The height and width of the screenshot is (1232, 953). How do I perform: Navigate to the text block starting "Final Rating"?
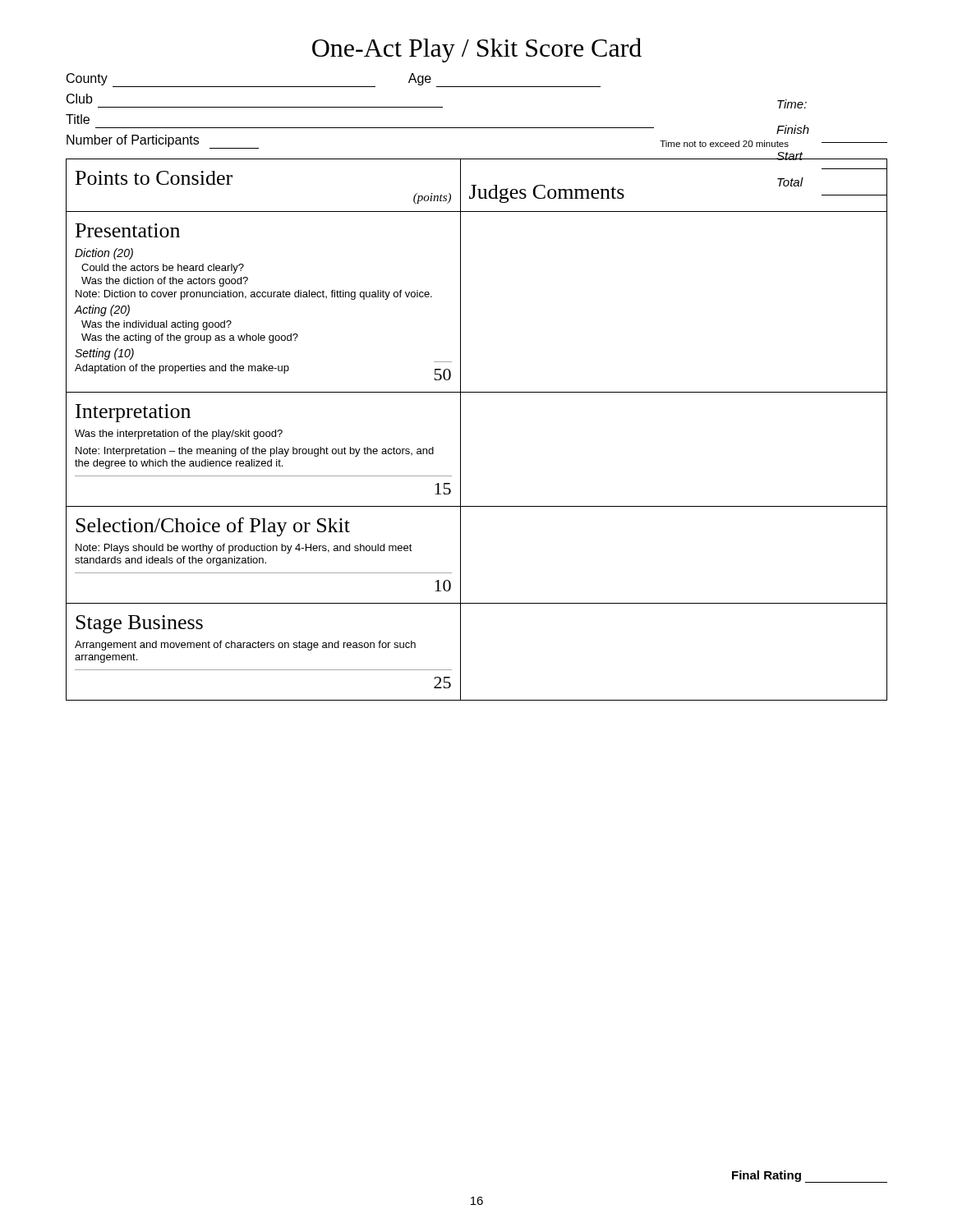tap(809, 1175)
